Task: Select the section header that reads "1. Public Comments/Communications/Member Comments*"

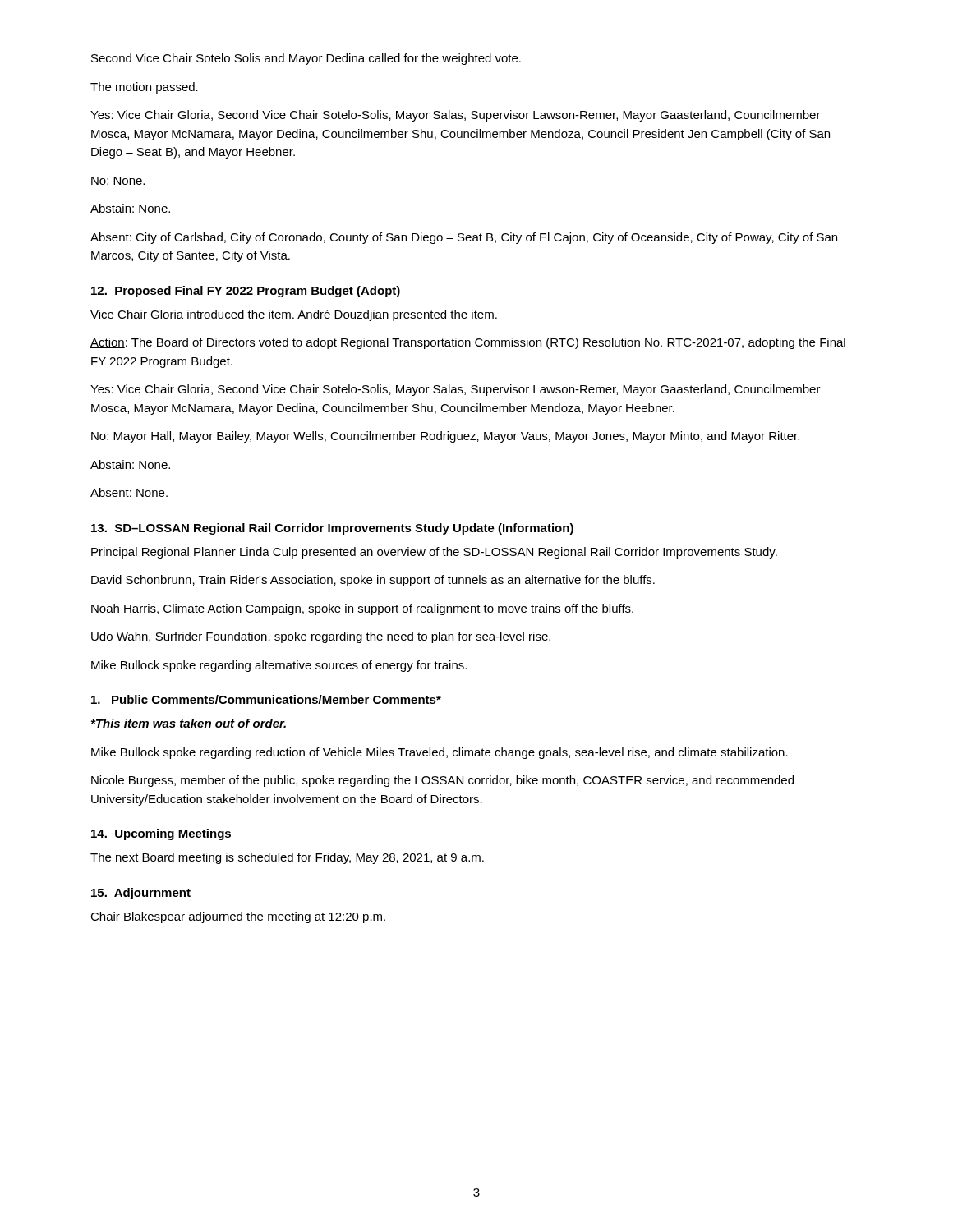Action: click(266, 699)
